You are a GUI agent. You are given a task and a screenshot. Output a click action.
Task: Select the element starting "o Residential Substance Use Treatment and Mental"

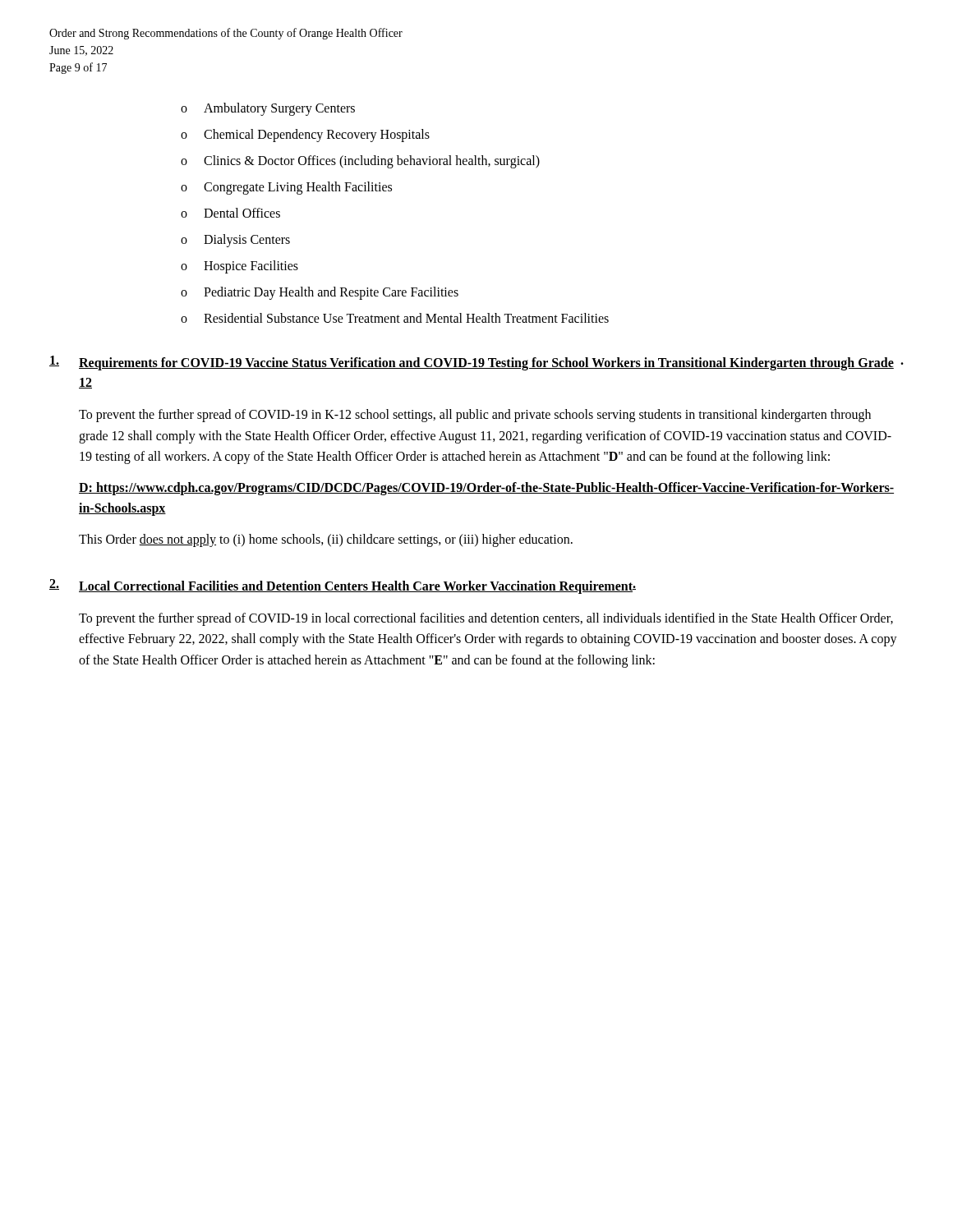click(x=542, y=319)
